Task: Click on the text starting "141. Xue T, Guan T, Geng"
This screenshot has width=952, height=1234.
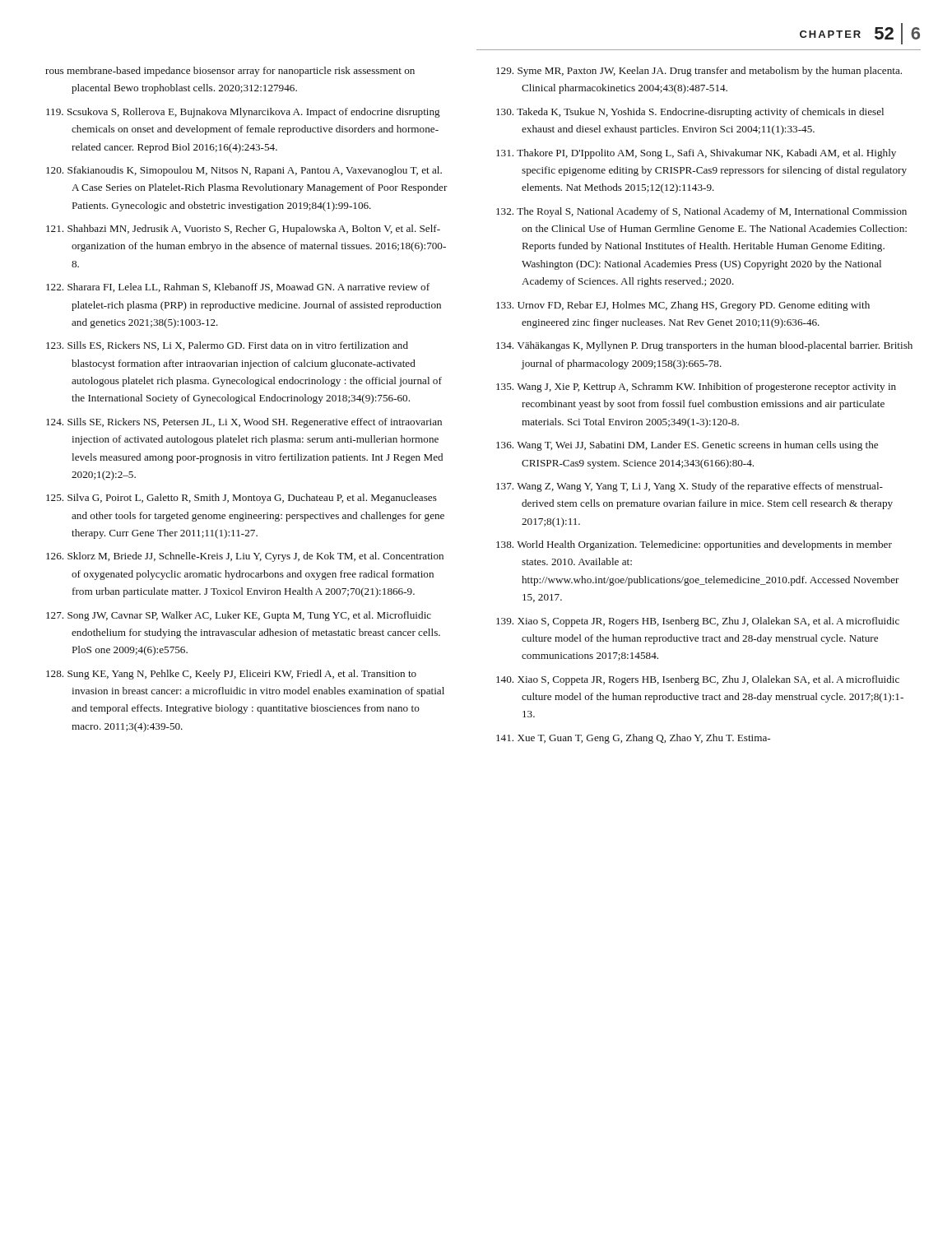Action: [x=633, y=737]
